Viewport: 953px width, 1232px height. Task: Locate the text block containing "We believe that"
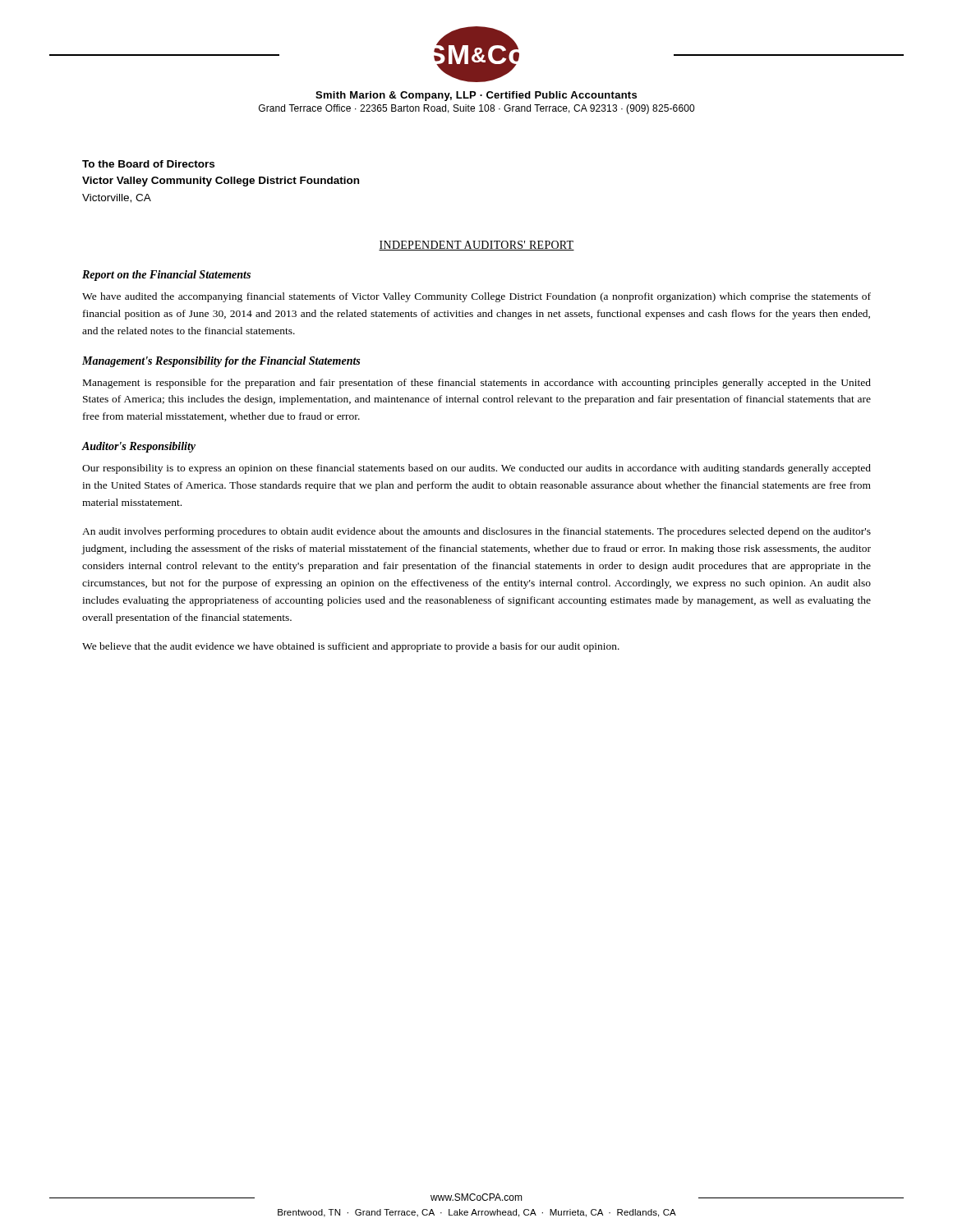[x=351, y=646]
